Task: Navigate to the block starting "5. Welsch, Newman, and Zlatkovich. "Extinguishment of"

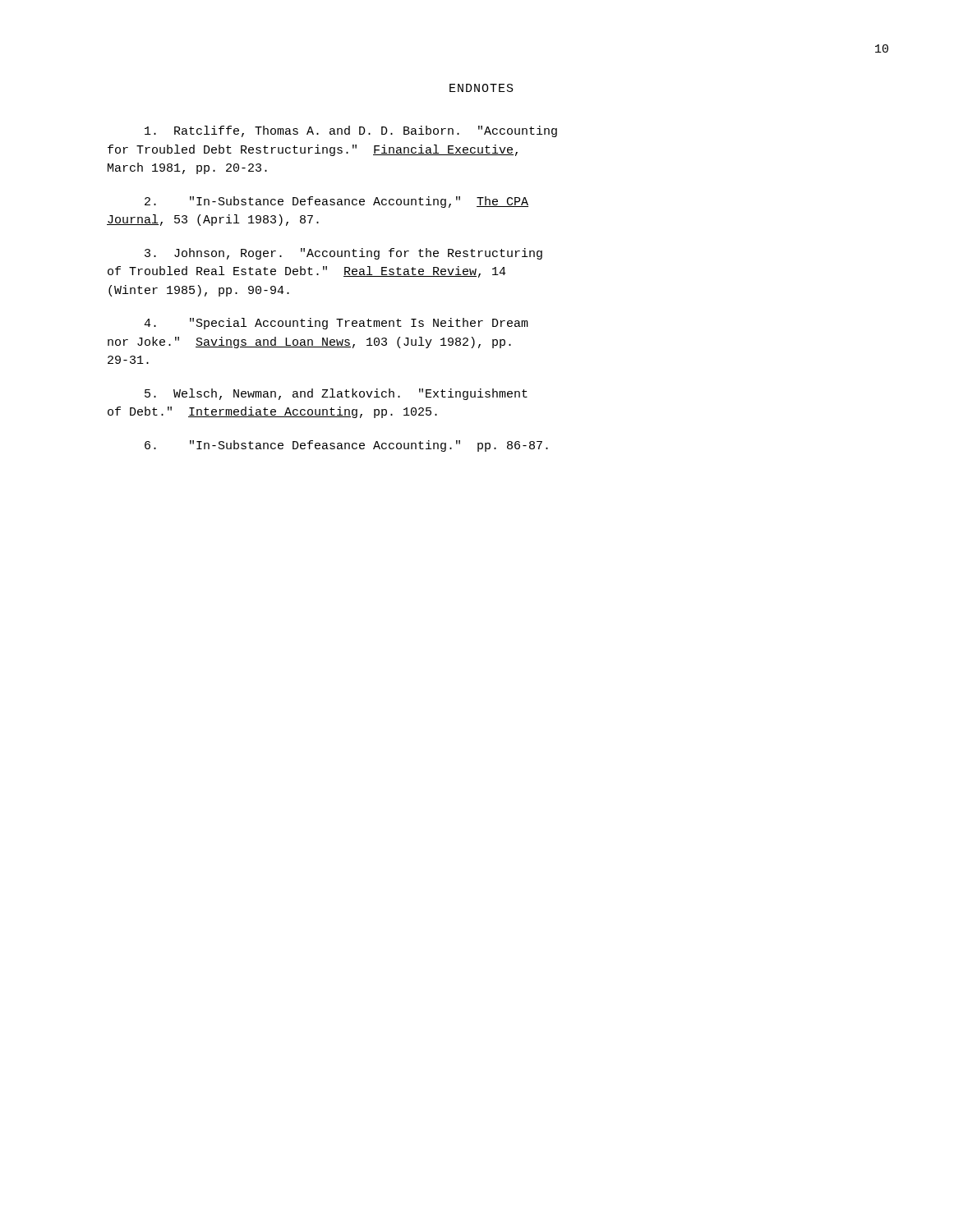Action: pyautogui.click(x=498, y=404)
